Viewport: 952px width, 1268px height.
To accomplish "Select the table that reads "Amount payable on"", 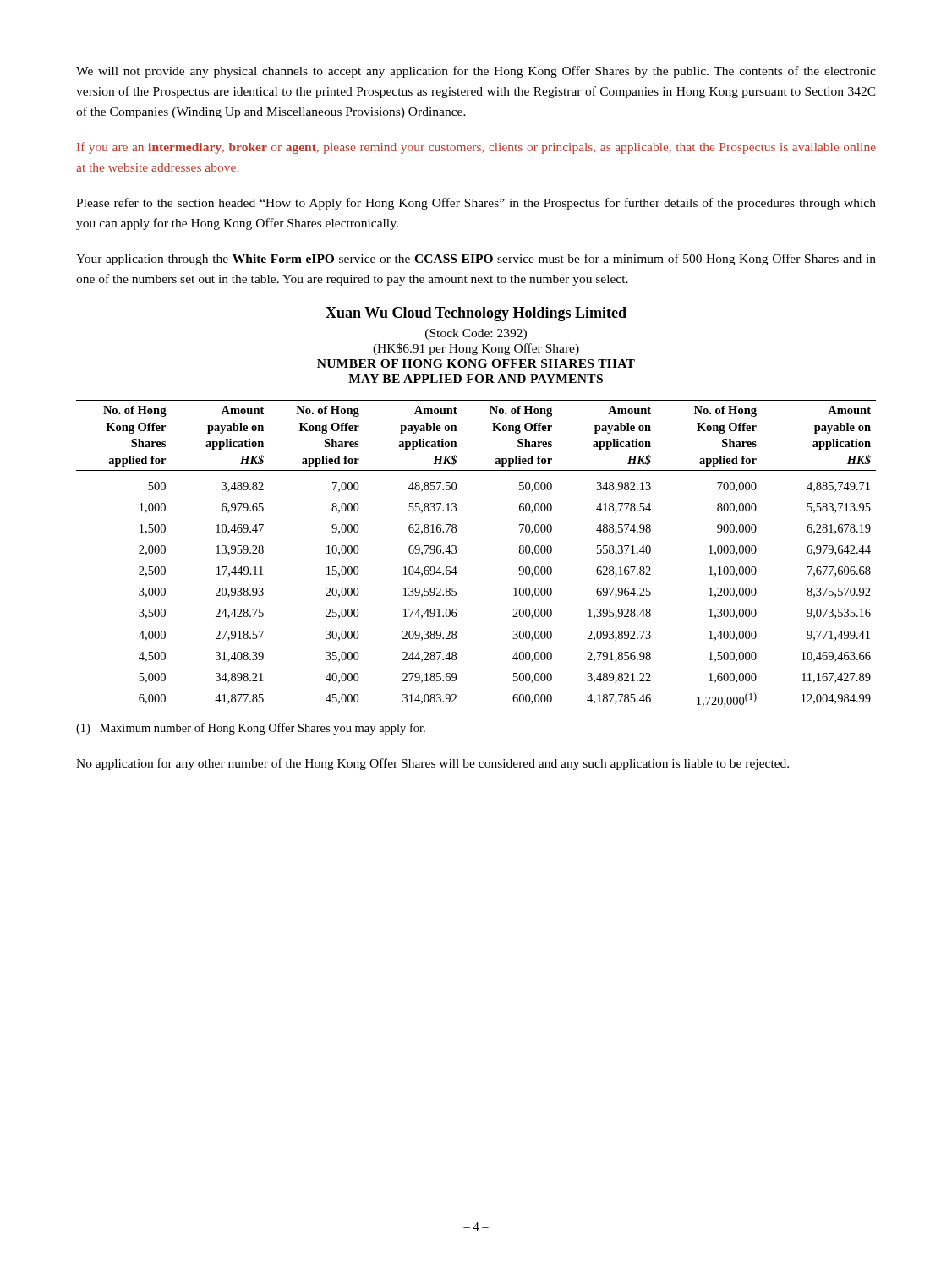I will 476,556.
